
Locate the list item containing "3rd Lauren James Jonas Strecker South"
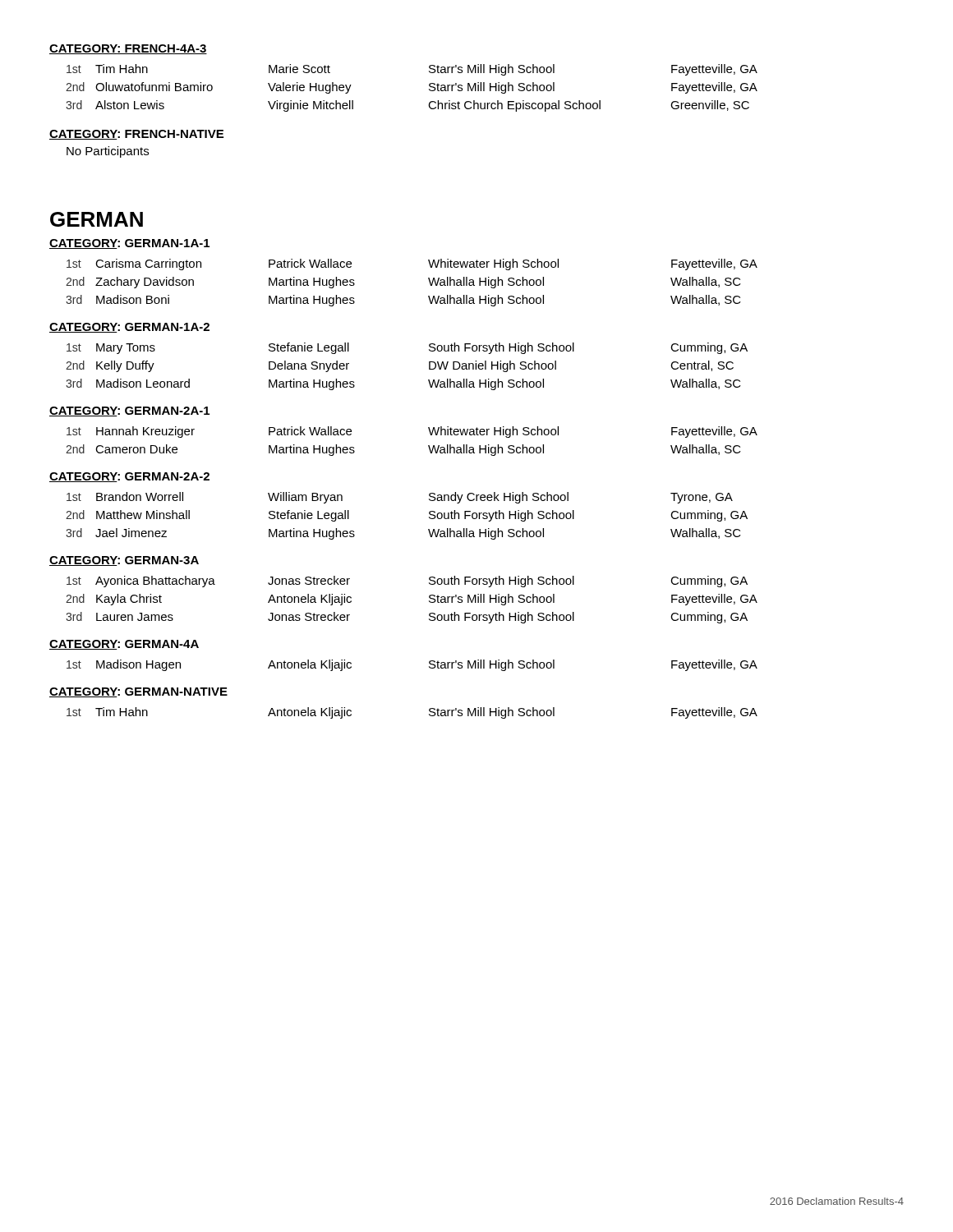point(129,617)
